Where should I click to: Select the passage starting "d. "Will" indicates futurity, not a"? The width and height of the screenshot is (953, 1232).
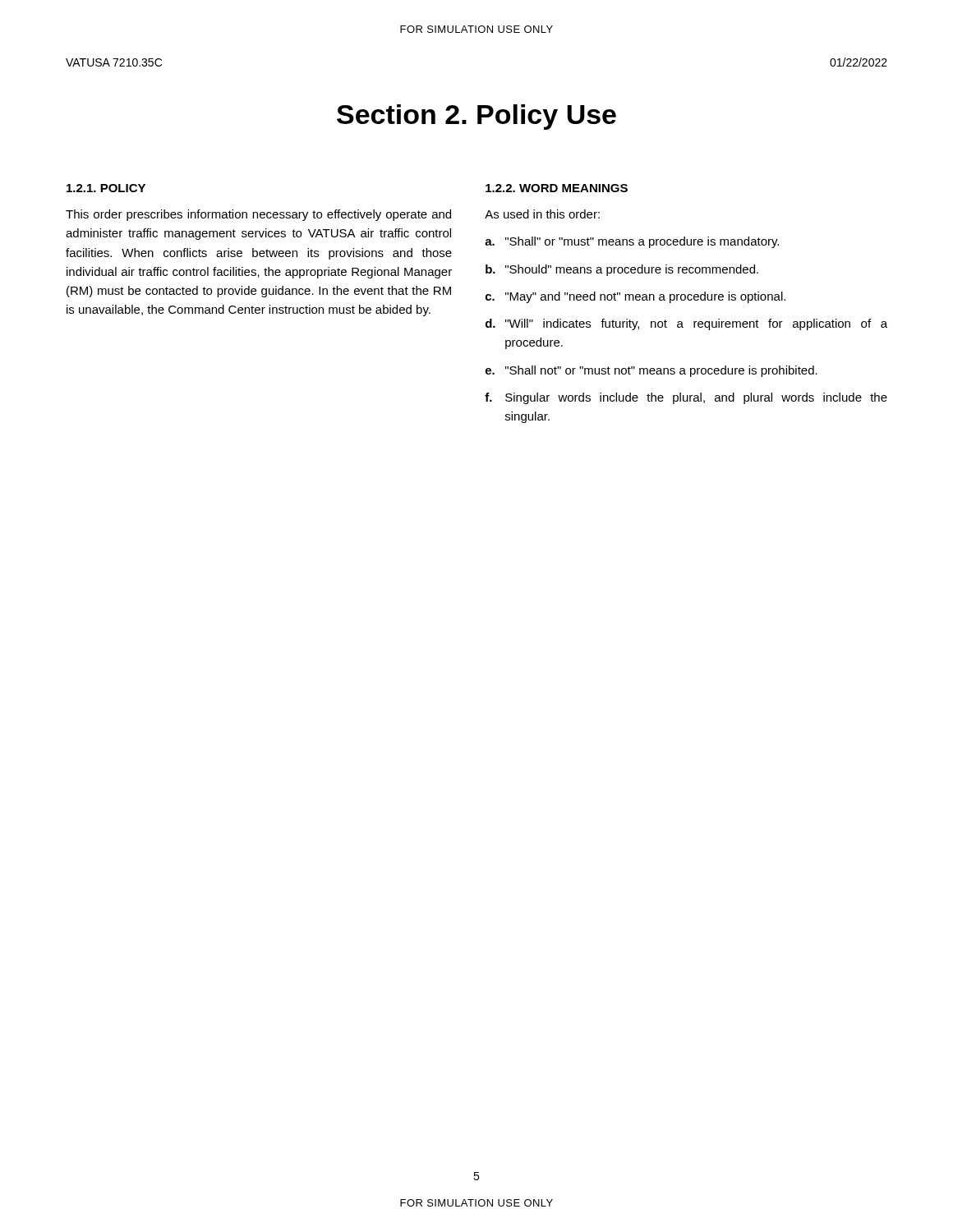pos(686,333)
